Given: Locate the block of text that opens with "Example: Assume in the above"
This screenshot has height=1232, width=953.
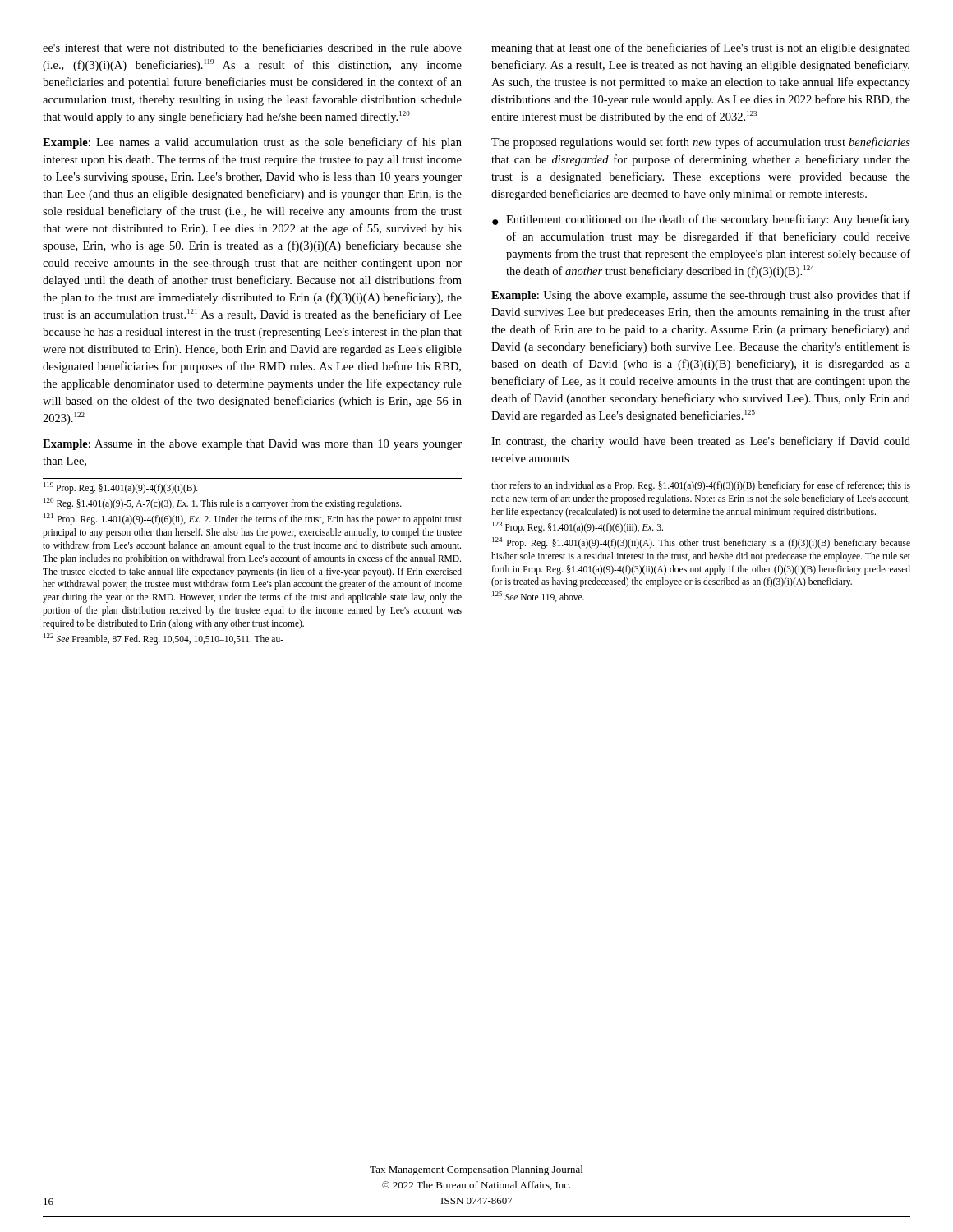Looking at the screenshot, I should point(252,453).
